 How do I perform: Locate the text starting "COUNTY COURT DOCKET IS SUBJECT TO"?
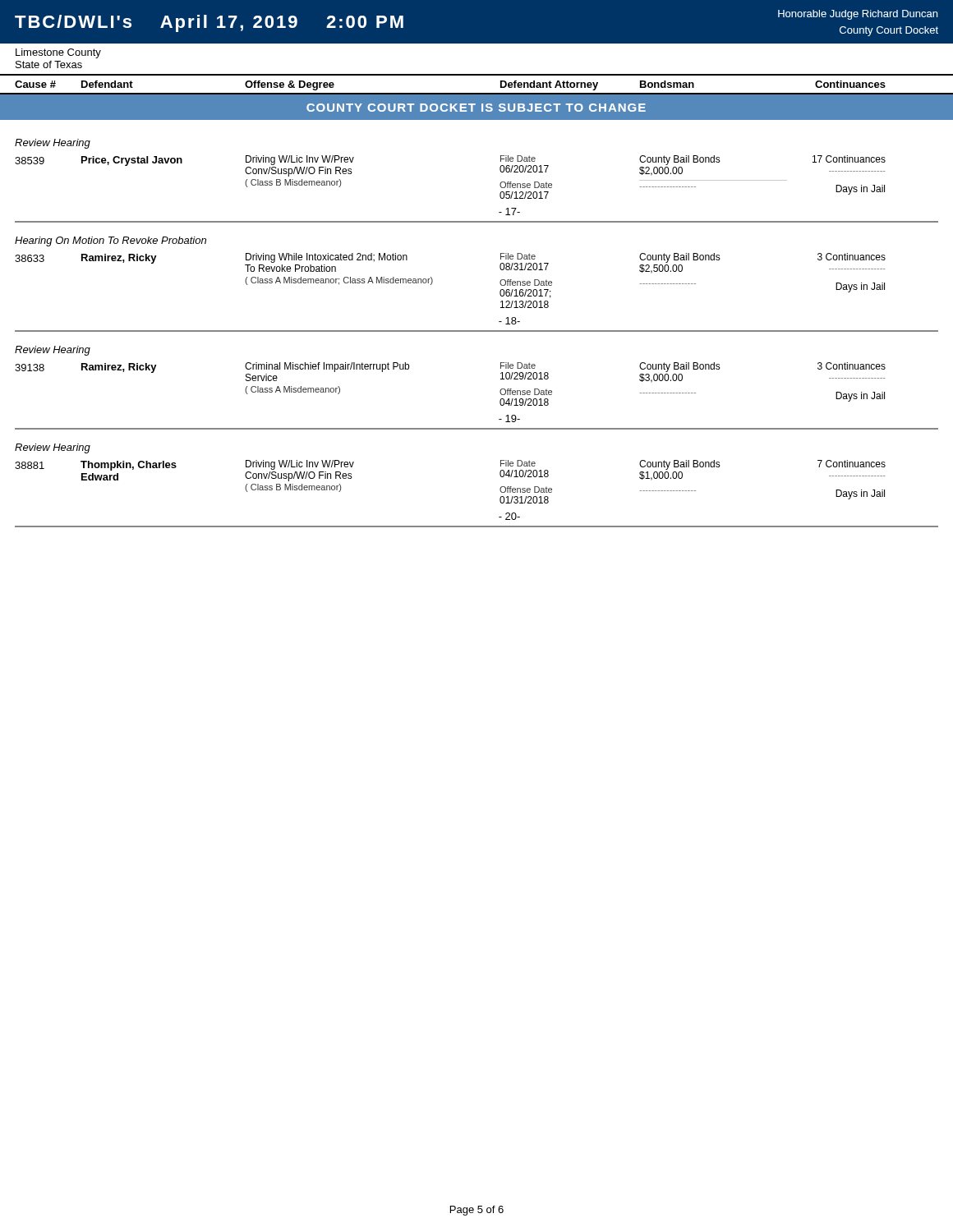tap(476, 107)
